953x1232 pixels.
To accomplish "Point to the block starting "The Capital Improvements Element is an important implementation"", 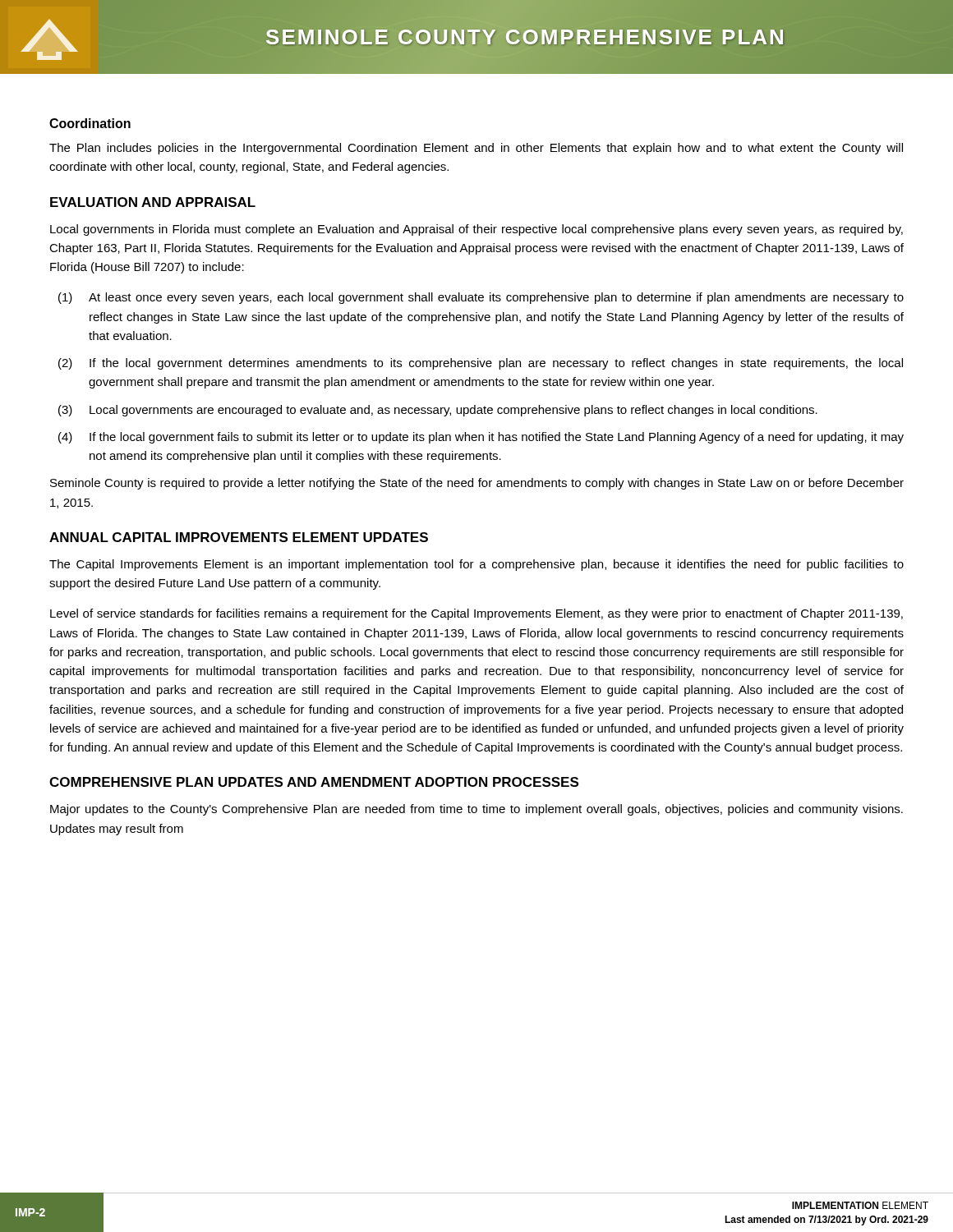I will (476, 573).
